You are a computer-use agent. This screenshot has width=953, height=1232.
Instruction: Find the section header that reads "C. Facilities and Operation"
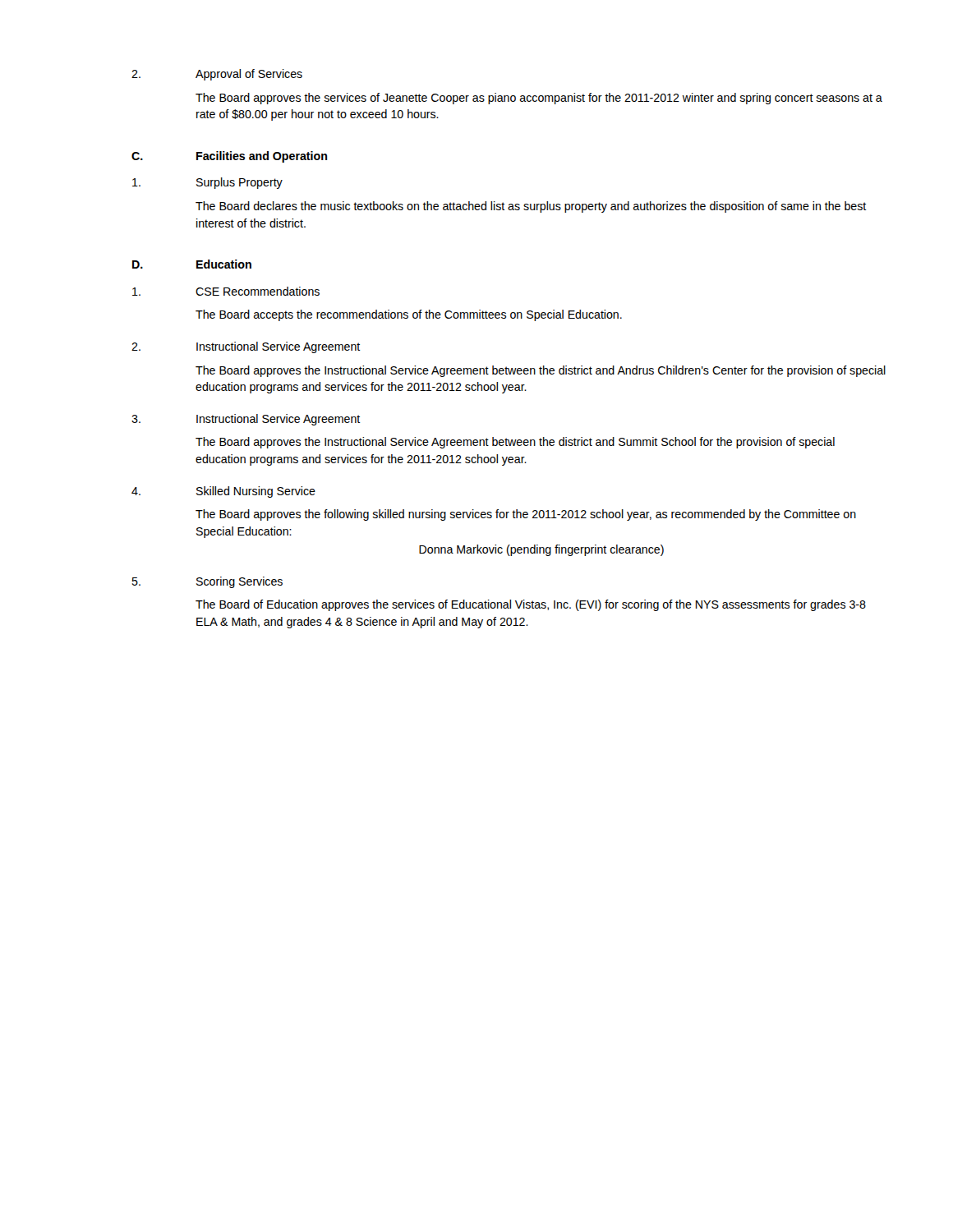point(230,156)
